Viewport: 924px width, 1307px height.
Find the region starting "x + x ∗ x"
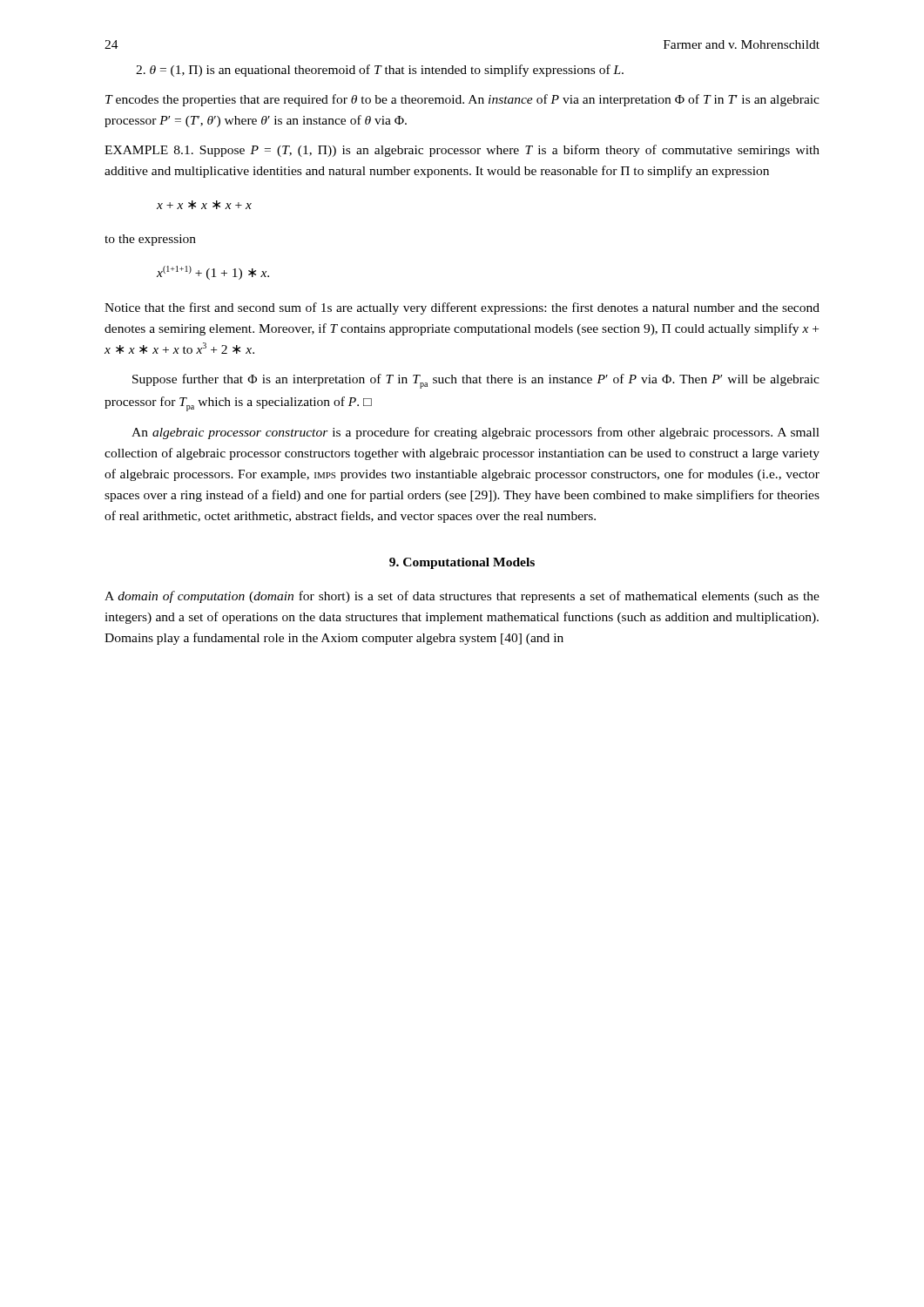point(204,204)
